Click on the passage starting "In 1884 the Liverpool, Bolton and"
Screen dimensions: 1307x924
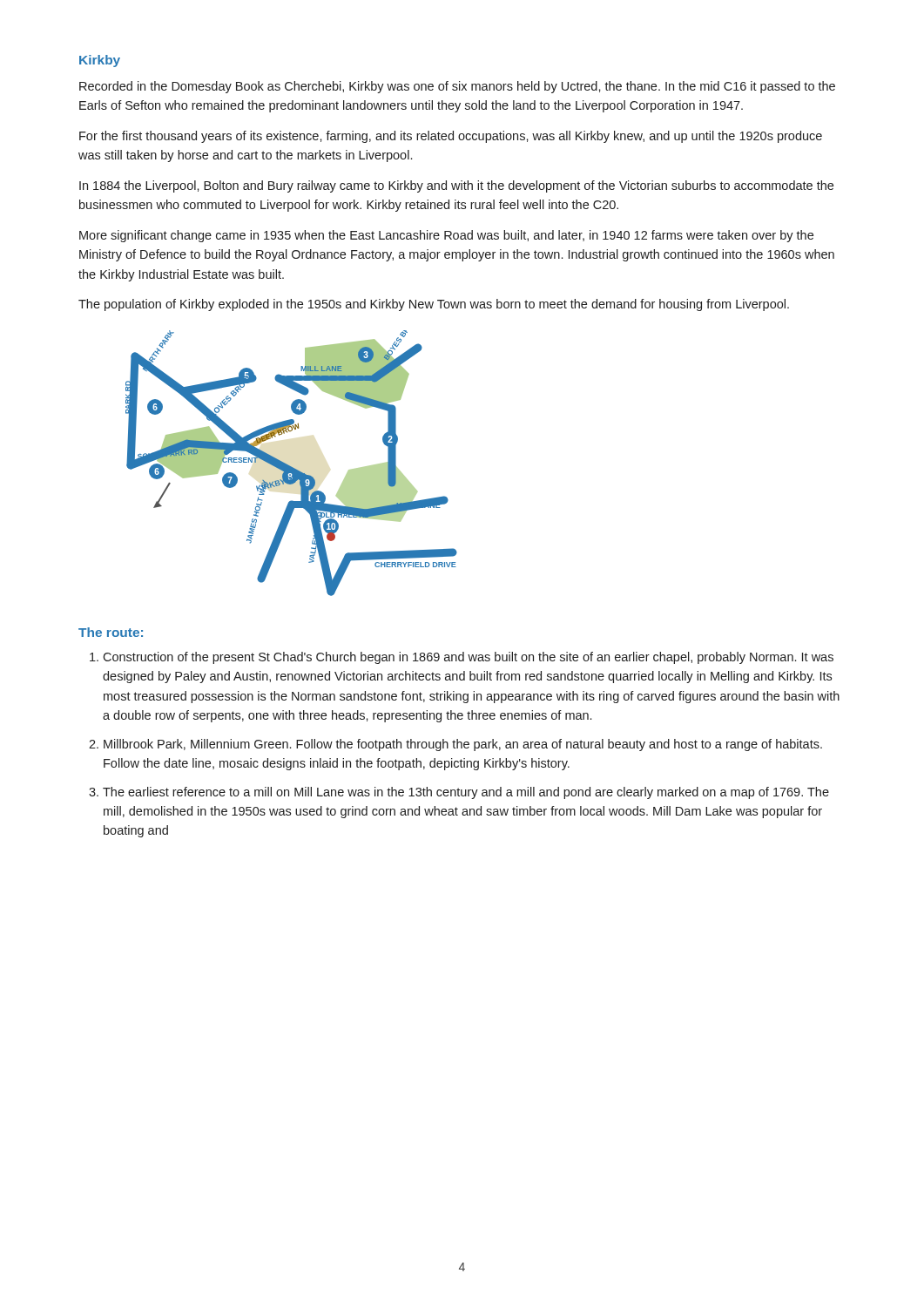456,195
